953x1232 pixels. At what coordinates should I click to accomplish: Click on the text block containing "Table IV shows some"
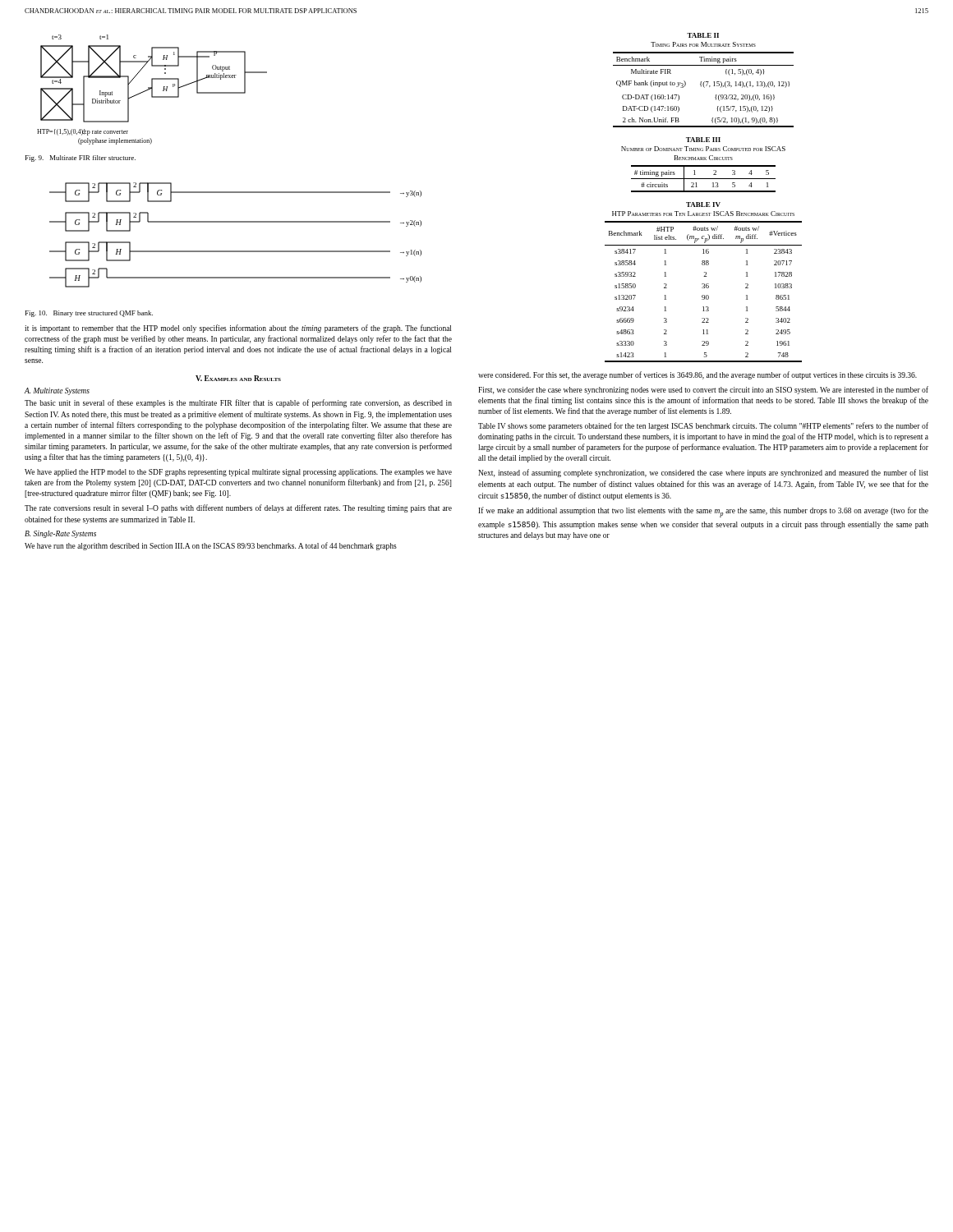pos(703,442)
